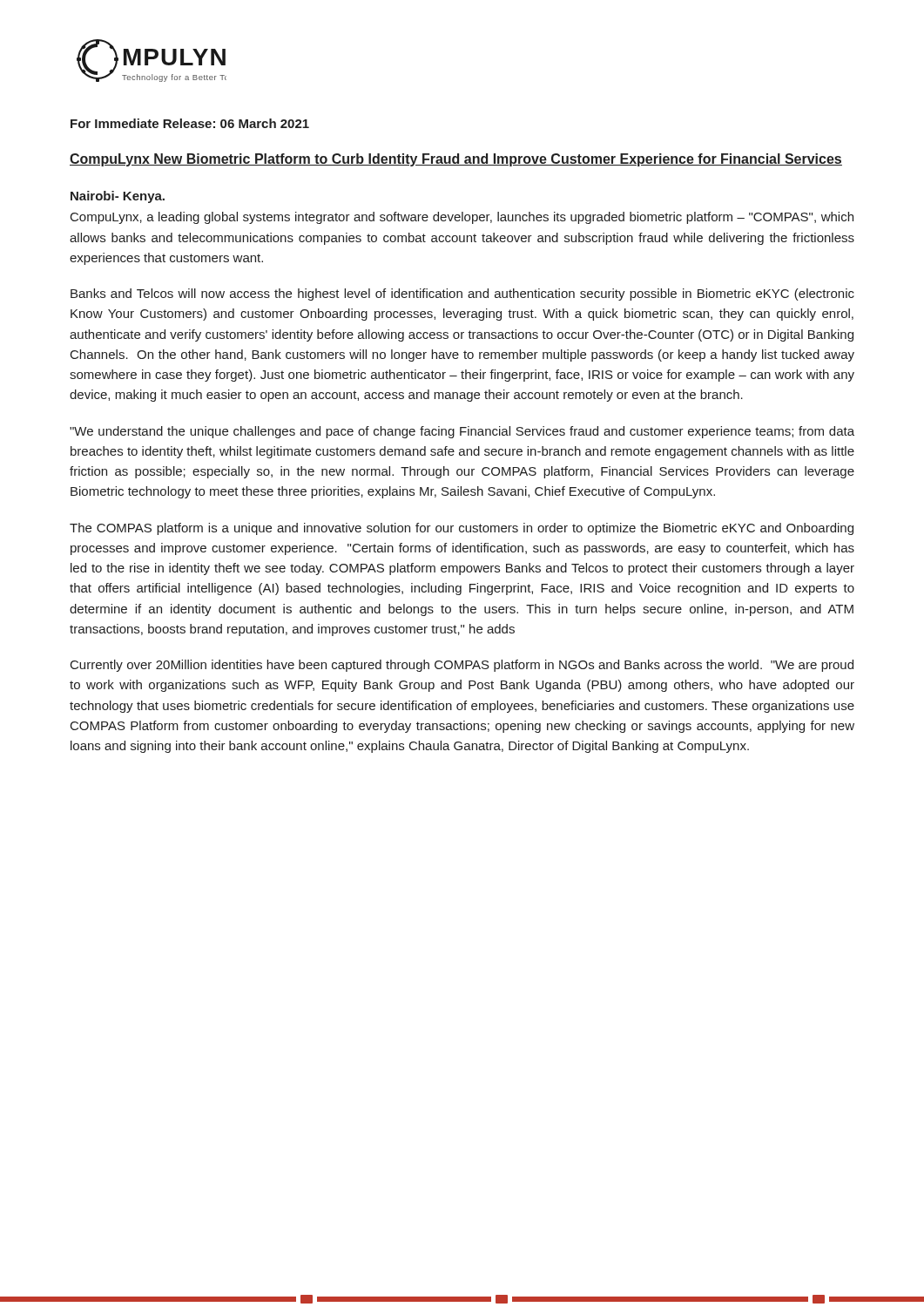The image size is (924, 1307).
Task: Locate the section header that says "Nairobi- Kenya."
Action: tap(118, 196)
